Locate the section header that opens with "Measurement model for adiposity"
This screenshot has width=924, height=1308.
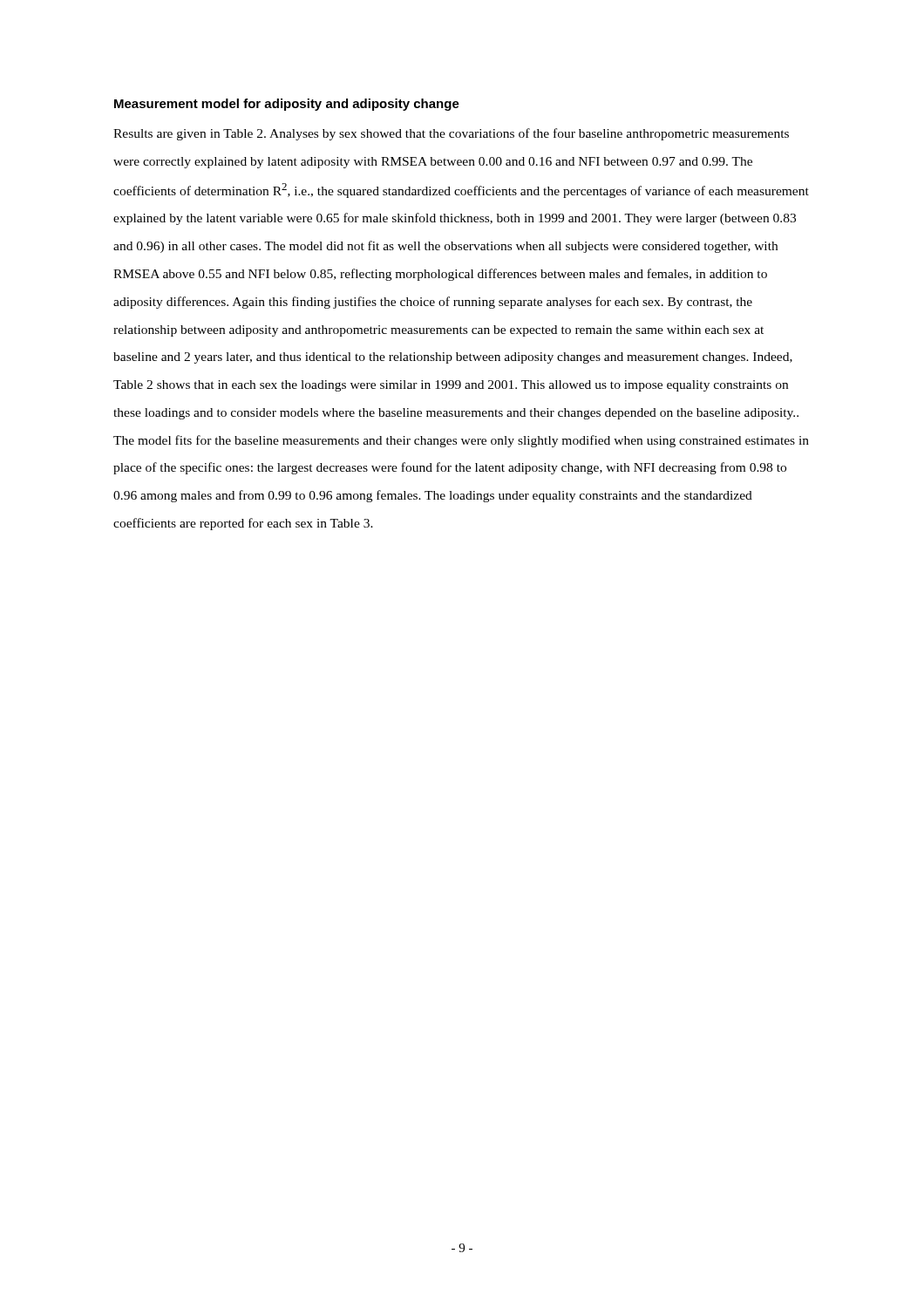[286, 103]
